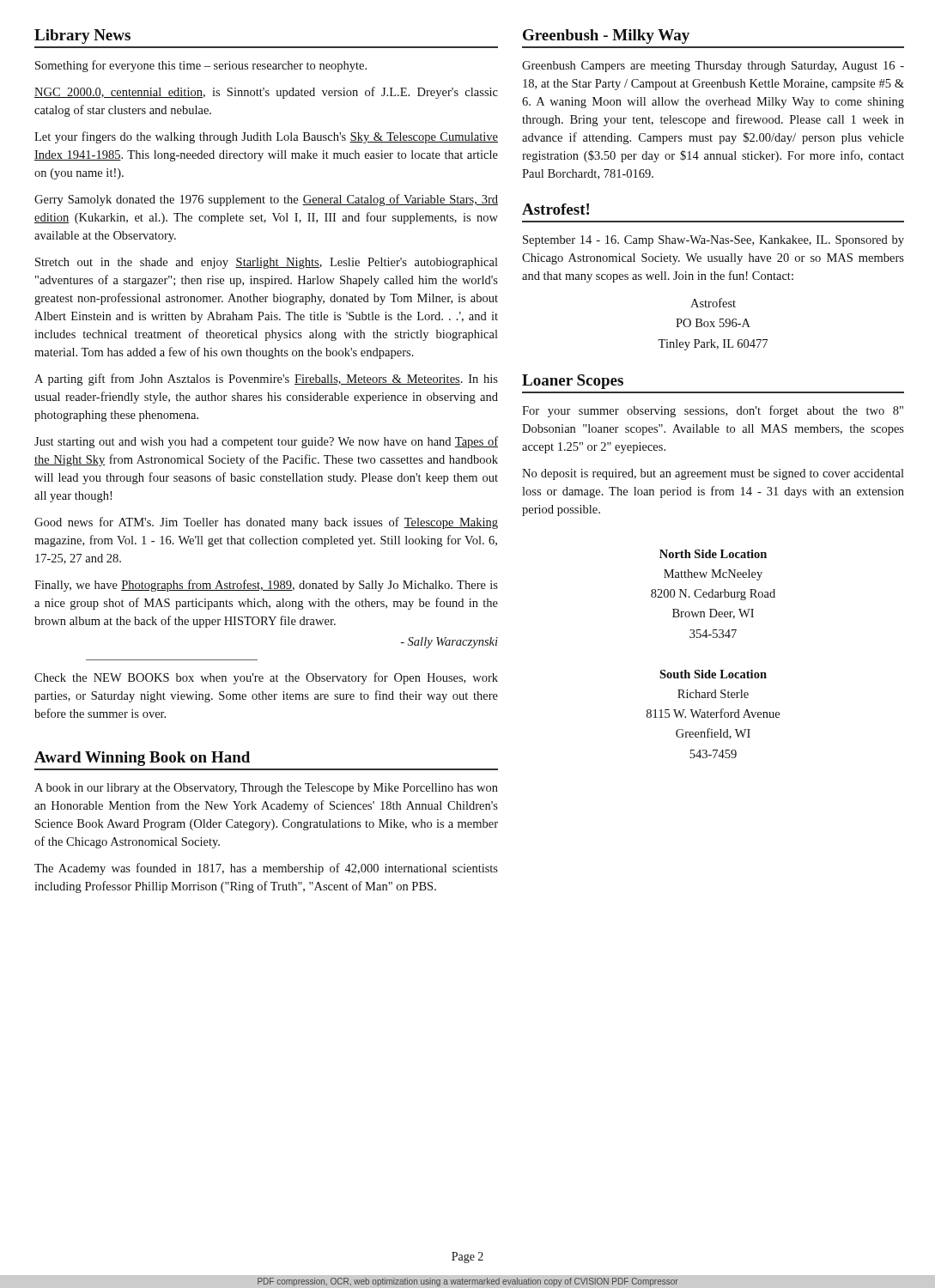Find the text block that reads "Greenbush Campers are meeting Thursday through Saturday, August"
935x1288 pixels.
pyautogui.click(x=713, y=119)
